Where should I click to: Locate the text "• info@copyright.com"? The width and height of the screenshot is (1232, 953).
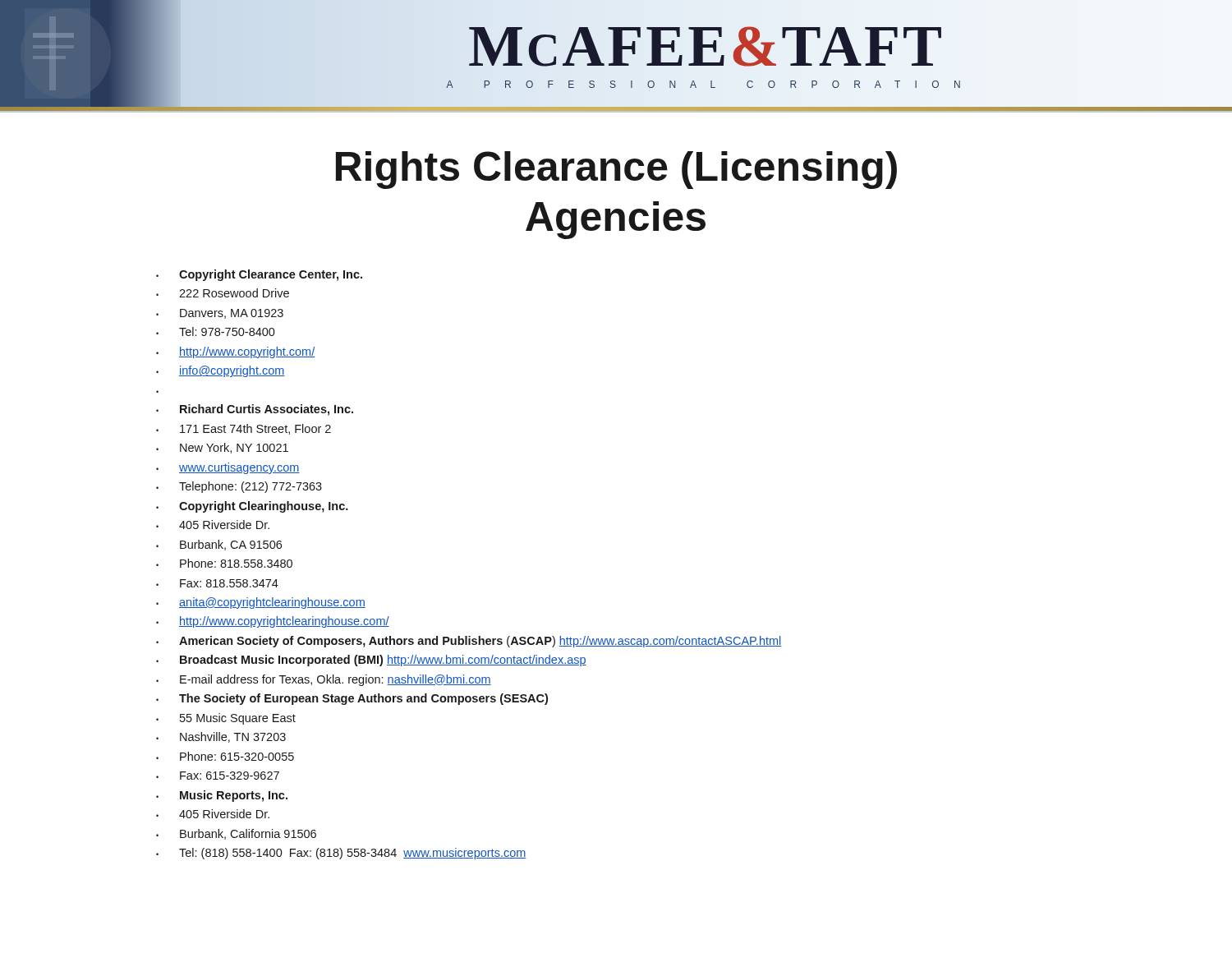[220, 371]
